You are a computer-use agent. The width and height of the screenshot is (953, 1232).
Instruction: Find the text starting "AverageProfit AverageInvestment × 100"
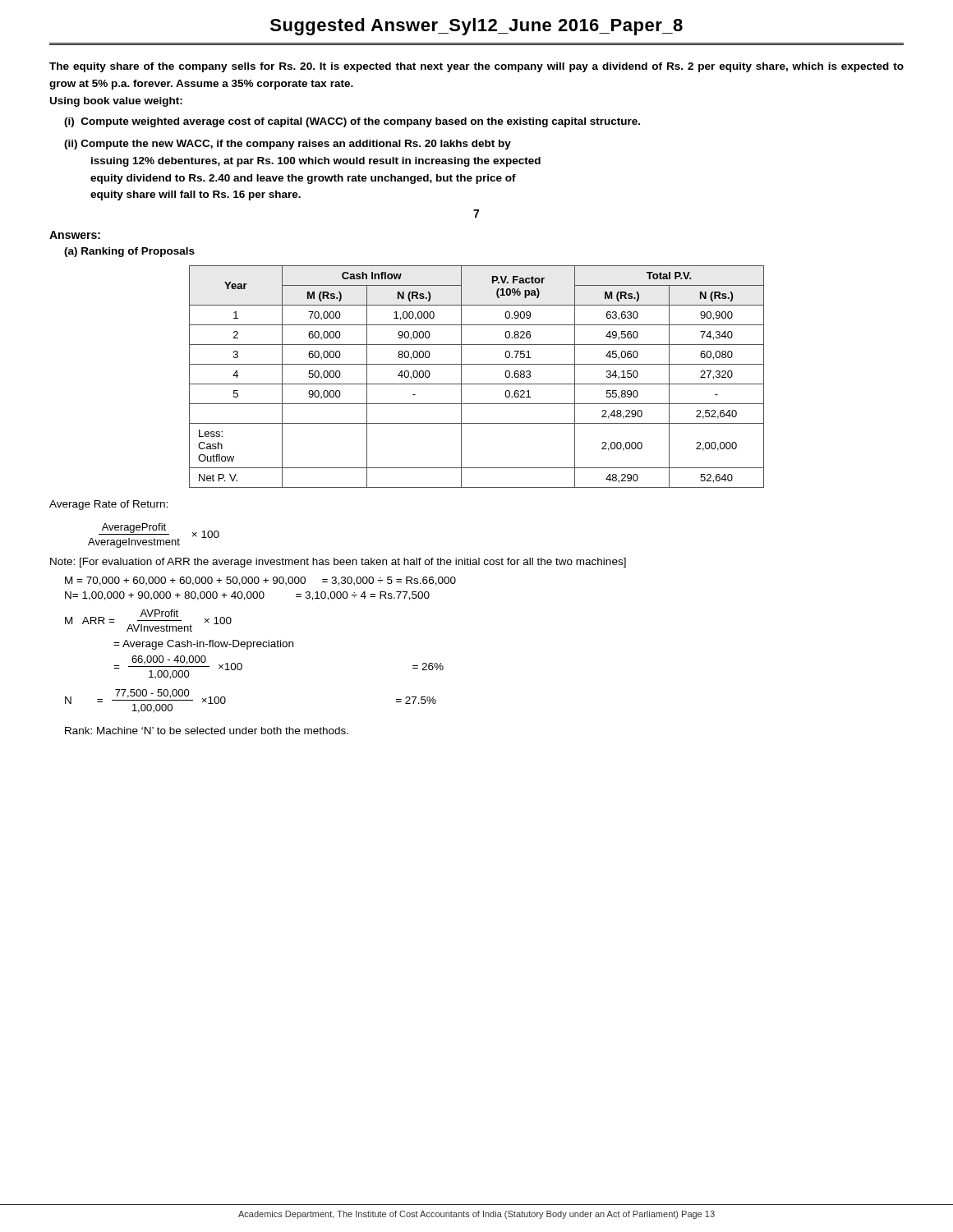pyautogui.click(x=142, y=535)
